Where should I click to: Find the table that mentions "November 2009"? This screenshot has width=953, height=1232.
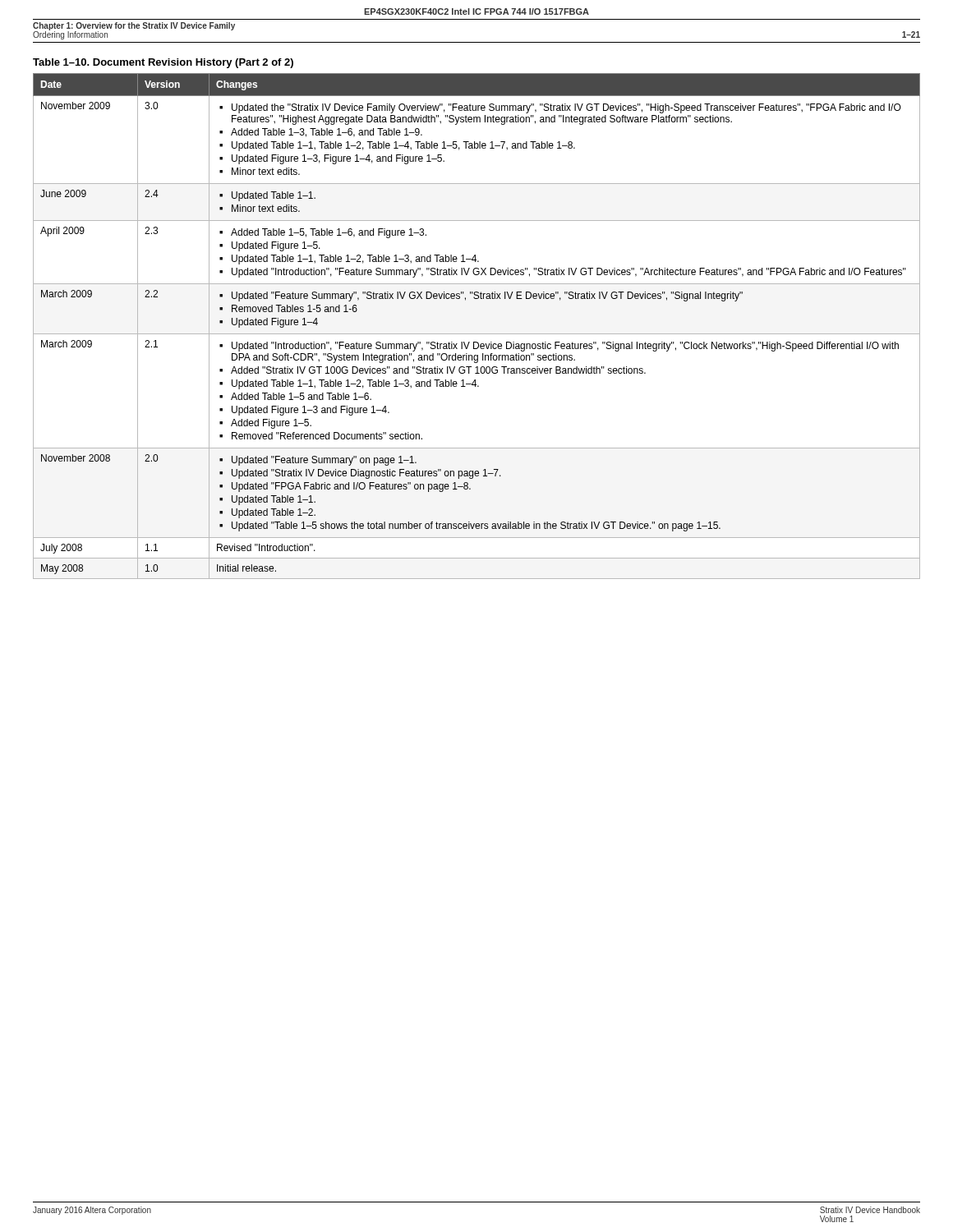click(476, 326)
